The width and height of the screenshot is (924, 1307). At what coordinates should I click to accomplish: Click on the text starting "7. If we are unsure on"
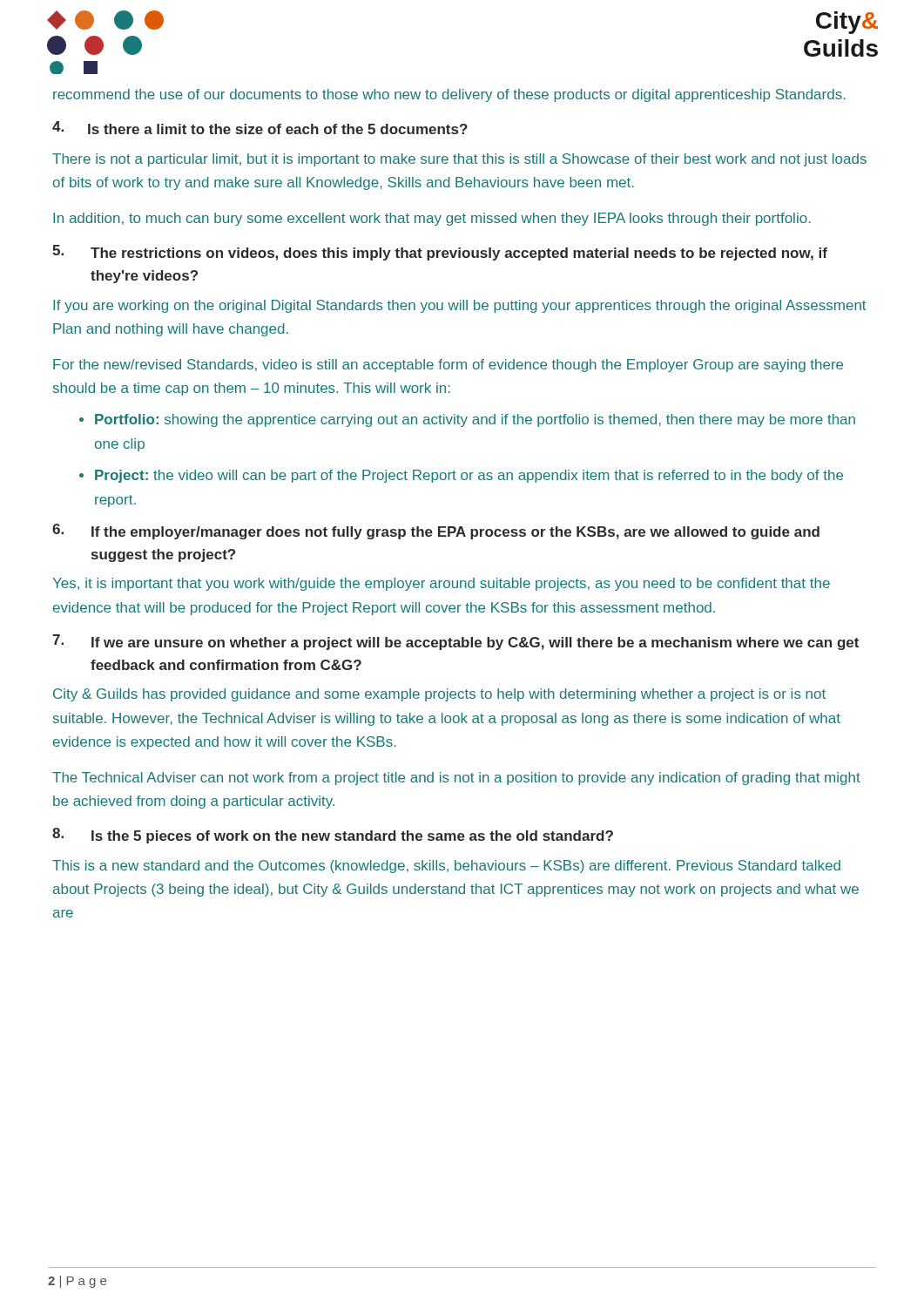click(x=462, y=654)
